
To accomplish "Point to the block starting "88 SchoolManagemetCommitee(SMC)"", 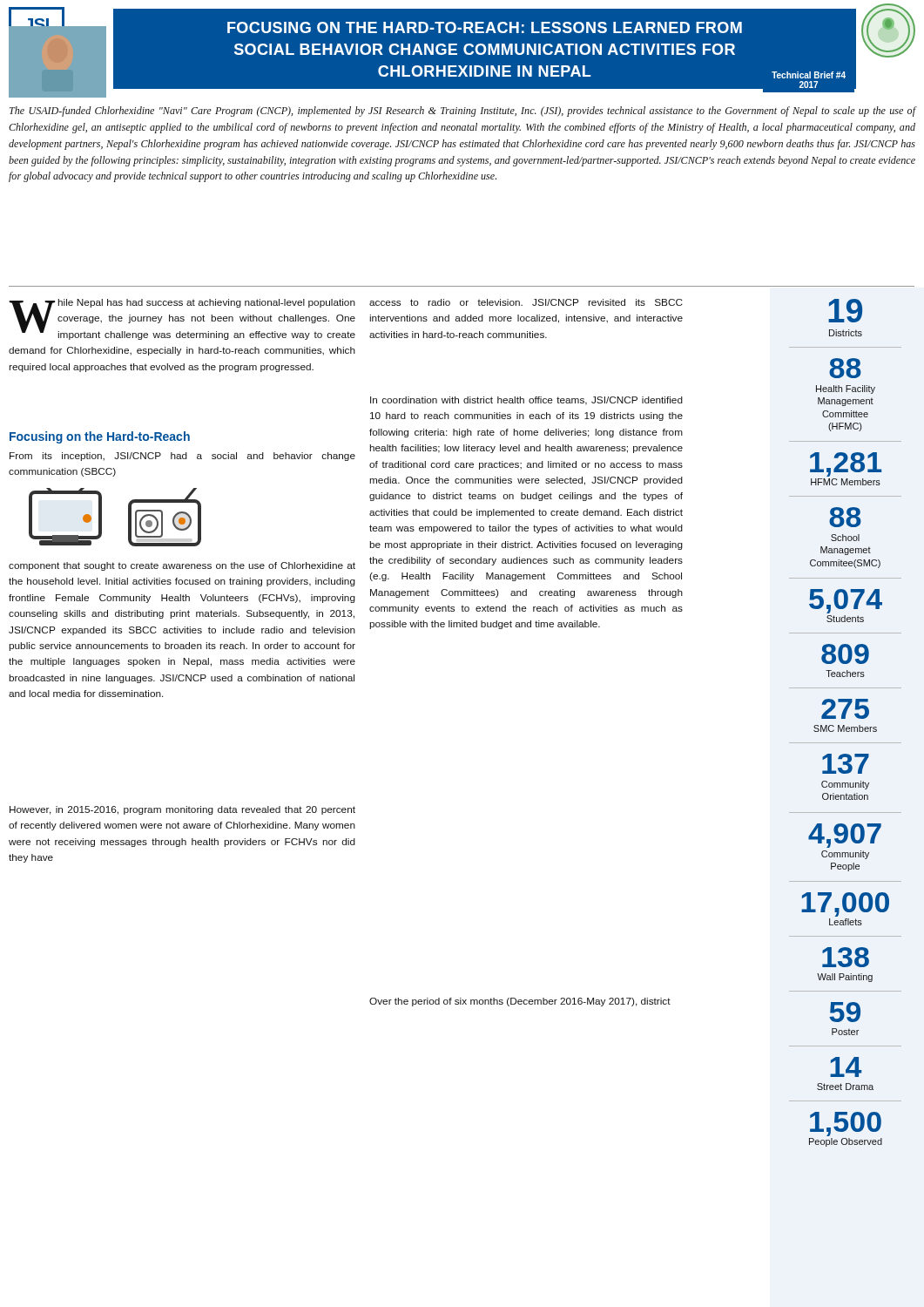I will coord(845,536).
